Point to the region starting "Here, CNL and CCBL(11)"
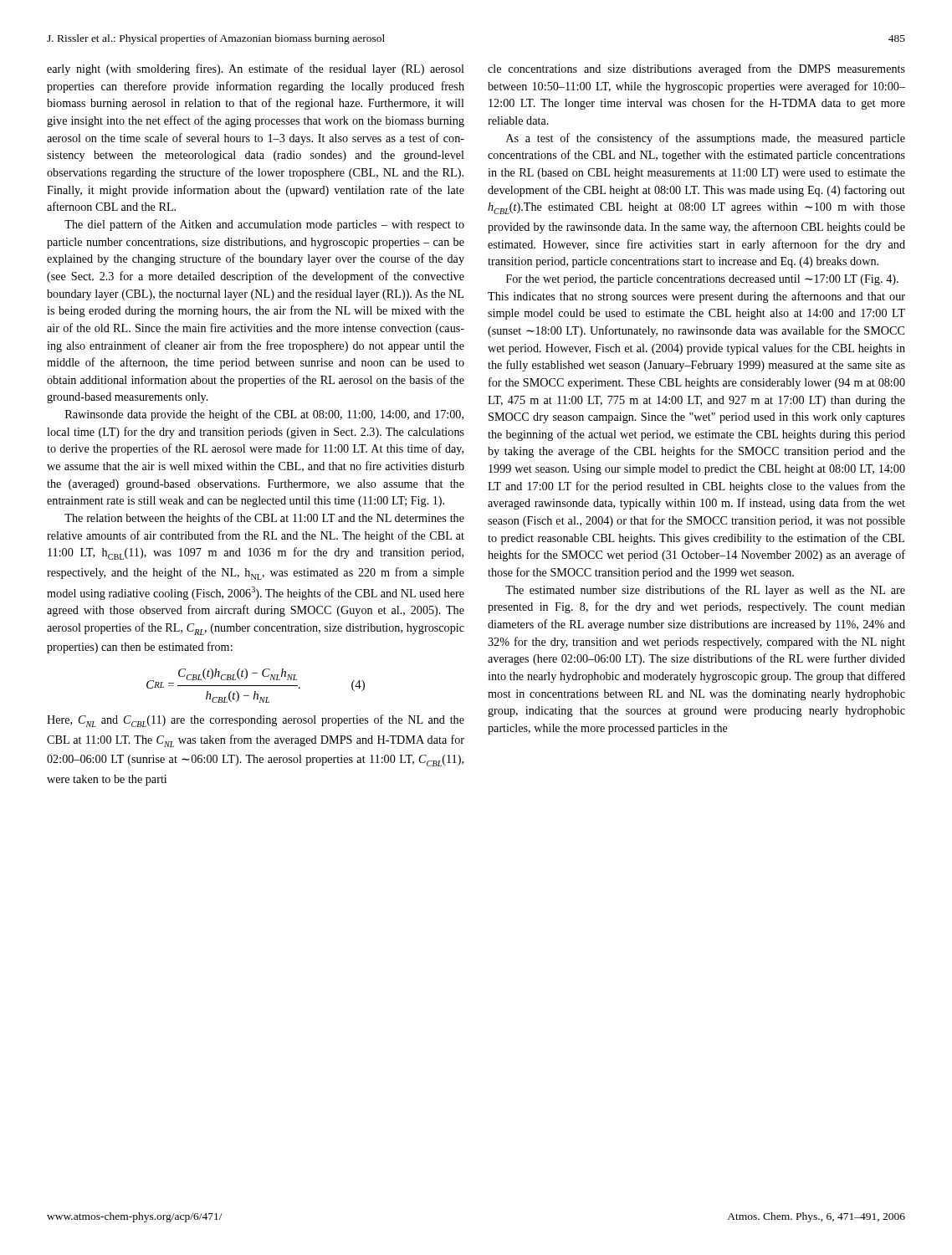This screenshot has height=1255, width=952. [x=256, y=750]
